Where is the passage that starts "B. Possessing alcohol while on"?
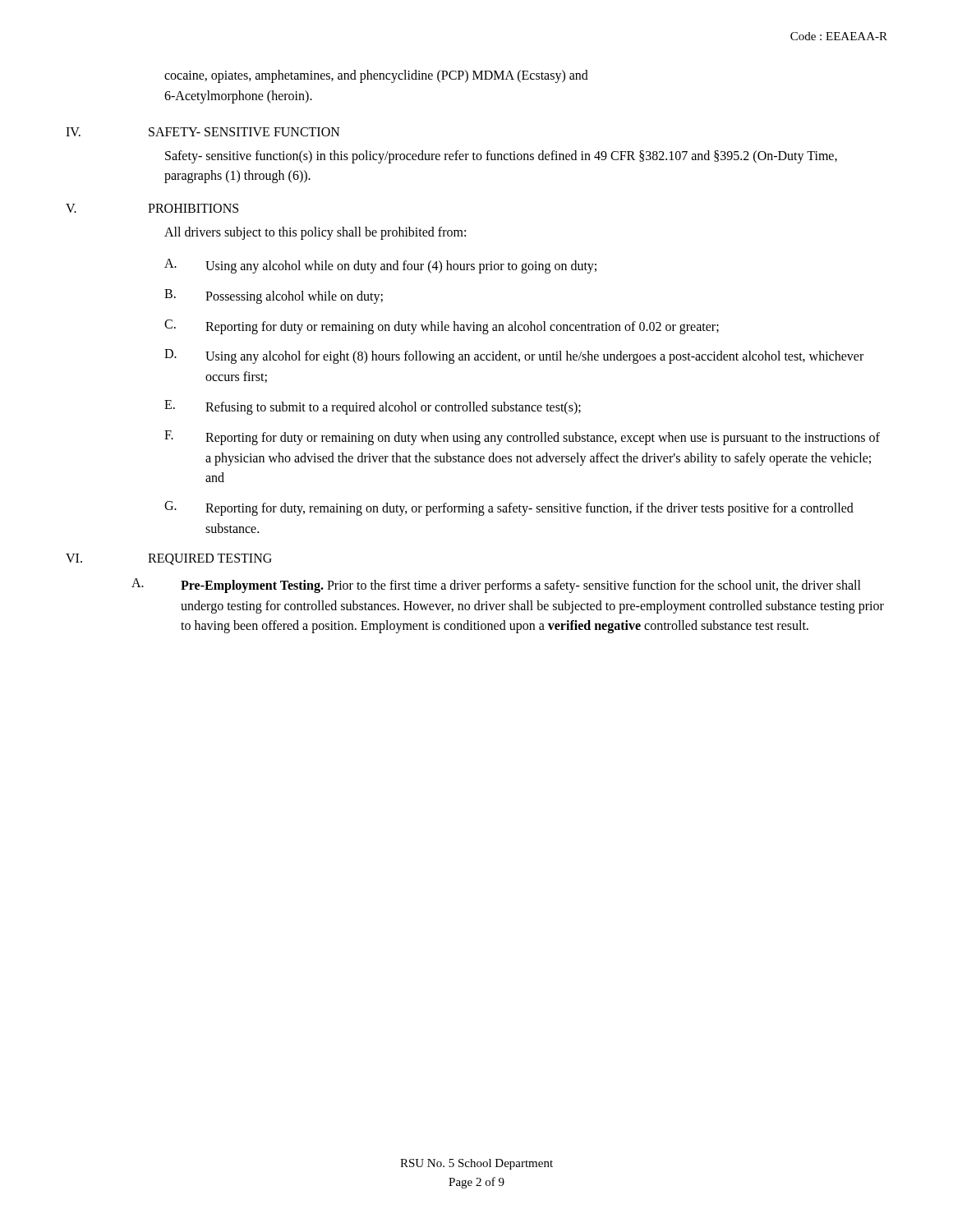The width and height of the screenshot is (953, 1232). tap(274, 297)
